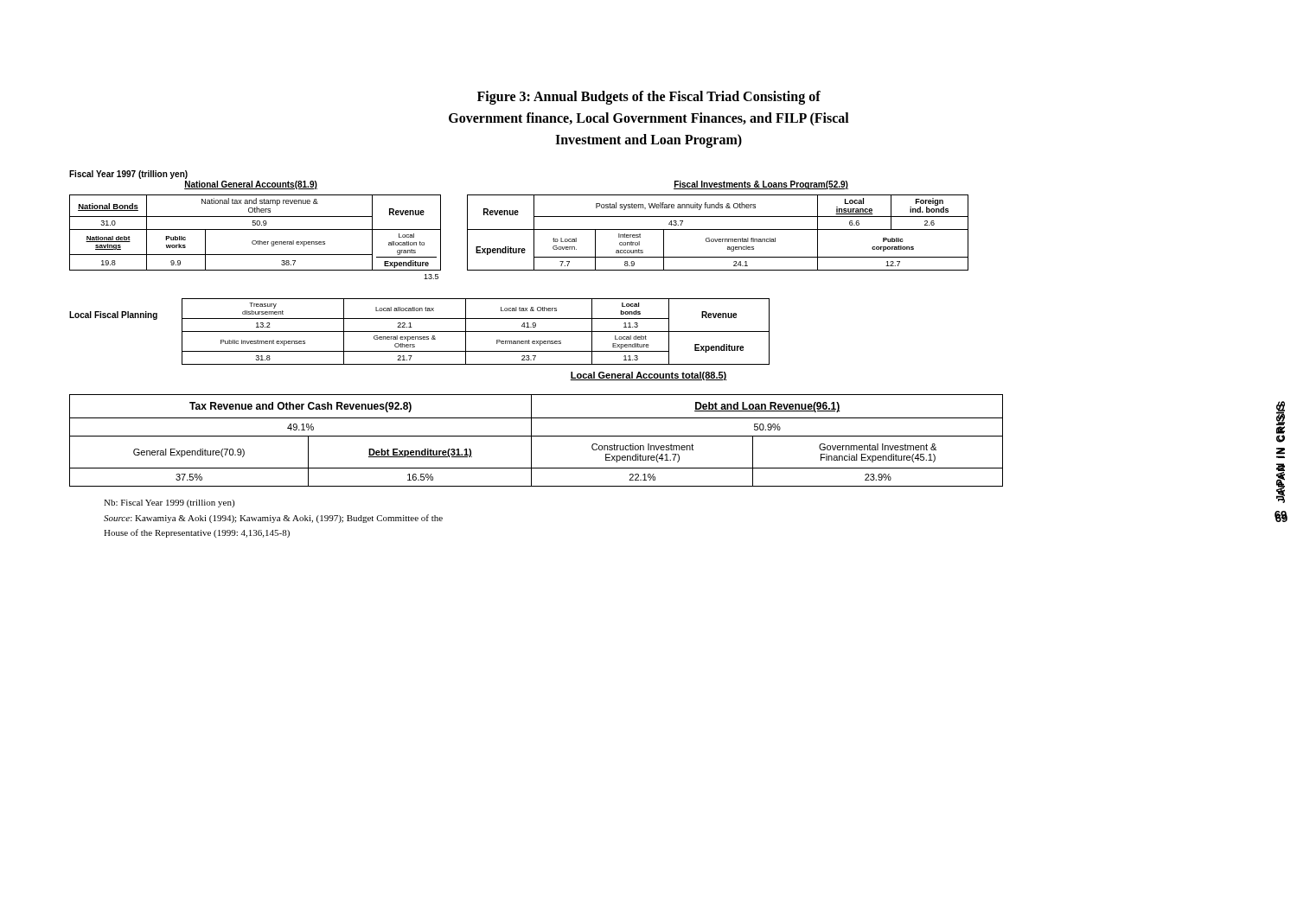Find "Fiscal Year 1997 (trillion yen)" on this page
The image size is (1297, 924).
pos(128,174)
